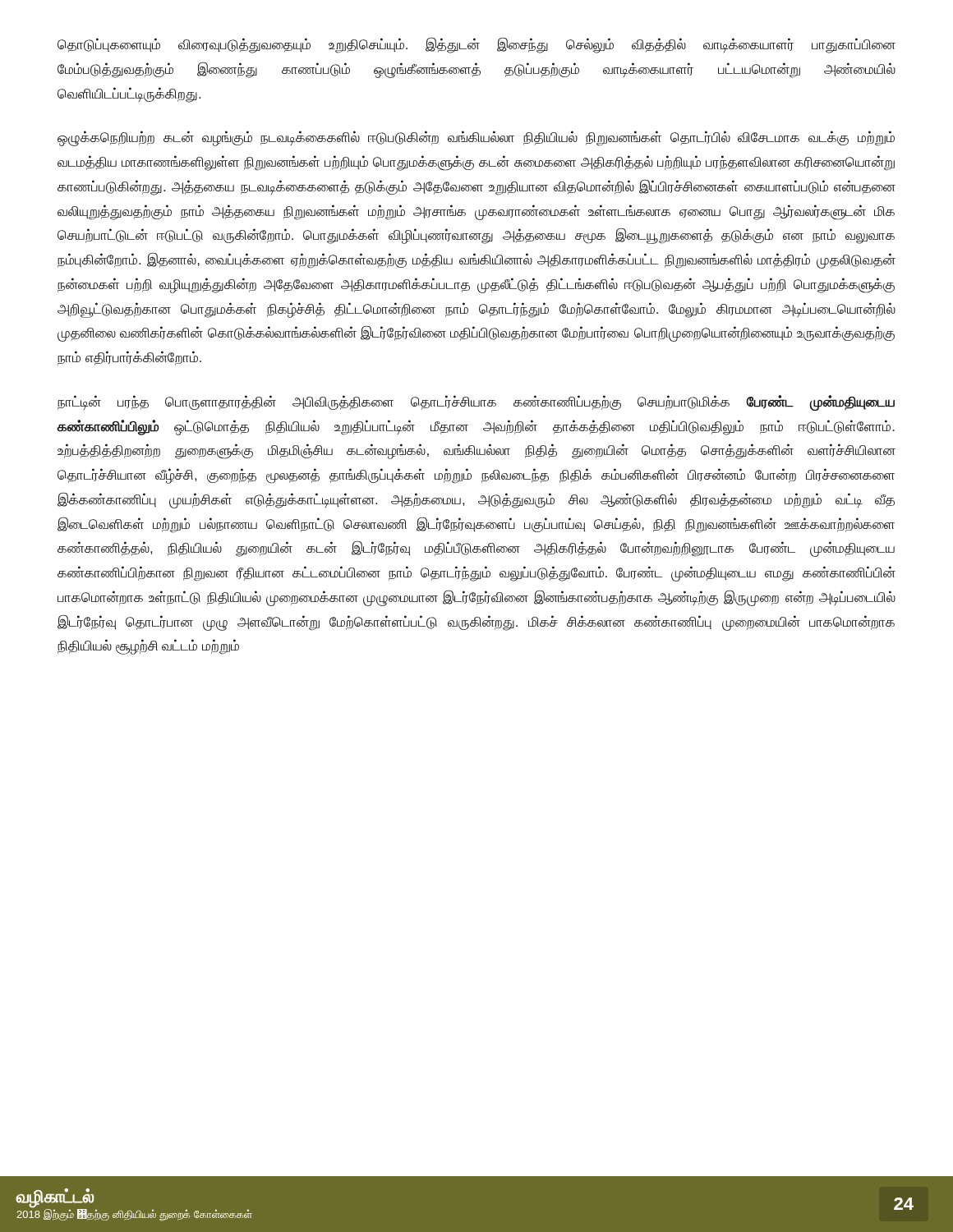Screen dimensions: 1232x953
Task: Click on the text block starting "நாட்டின் பரந்த பொருளாதாரத்தின் அபிவிருத்திகளை தொடர்ச்சியாக கண்காணிப்பதற்கு செயற்பாடுமிக்க"
Action: tap(476, 524)
